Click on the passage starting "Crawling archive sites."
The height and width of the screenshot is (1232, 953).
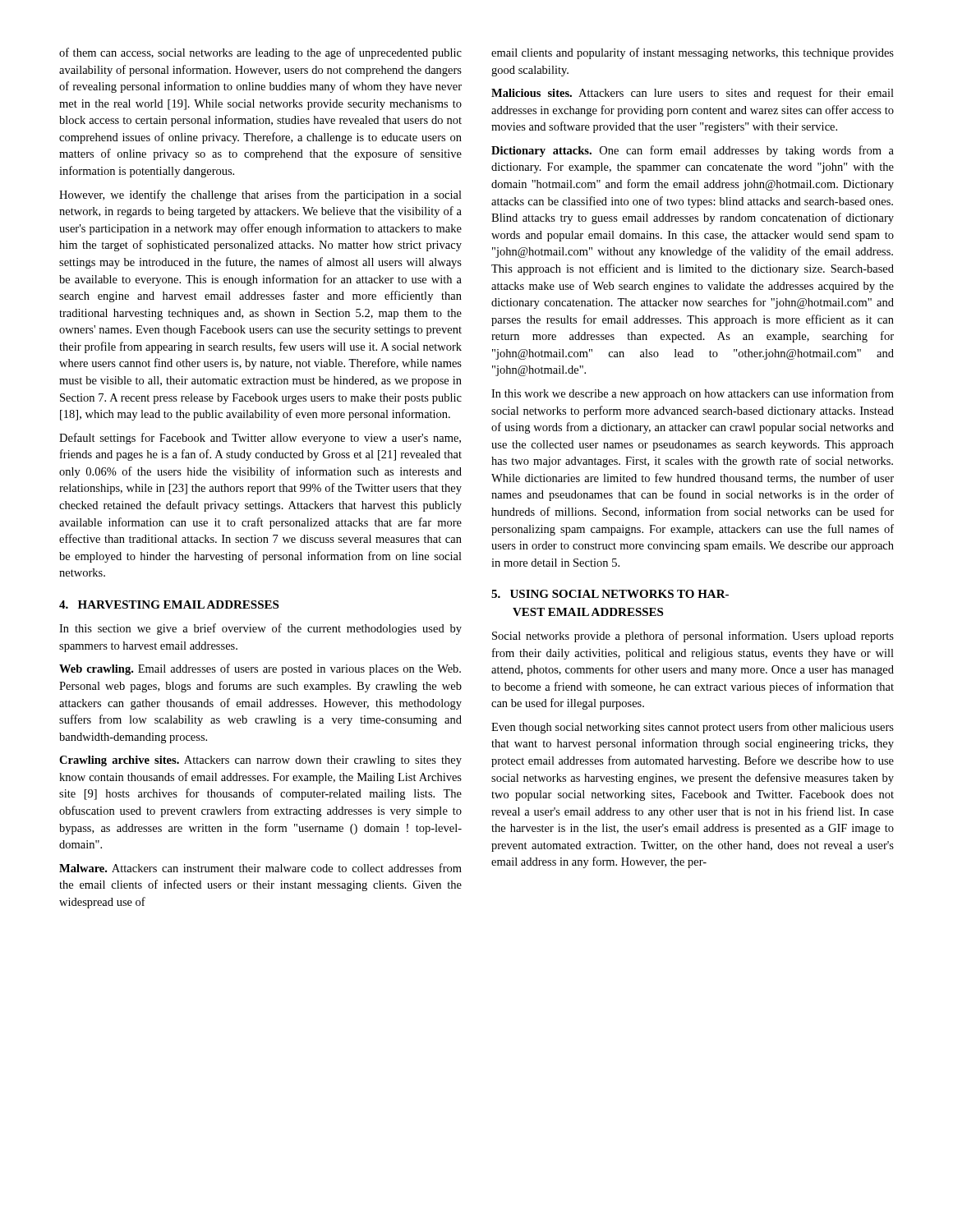click(x=260, y=802)
